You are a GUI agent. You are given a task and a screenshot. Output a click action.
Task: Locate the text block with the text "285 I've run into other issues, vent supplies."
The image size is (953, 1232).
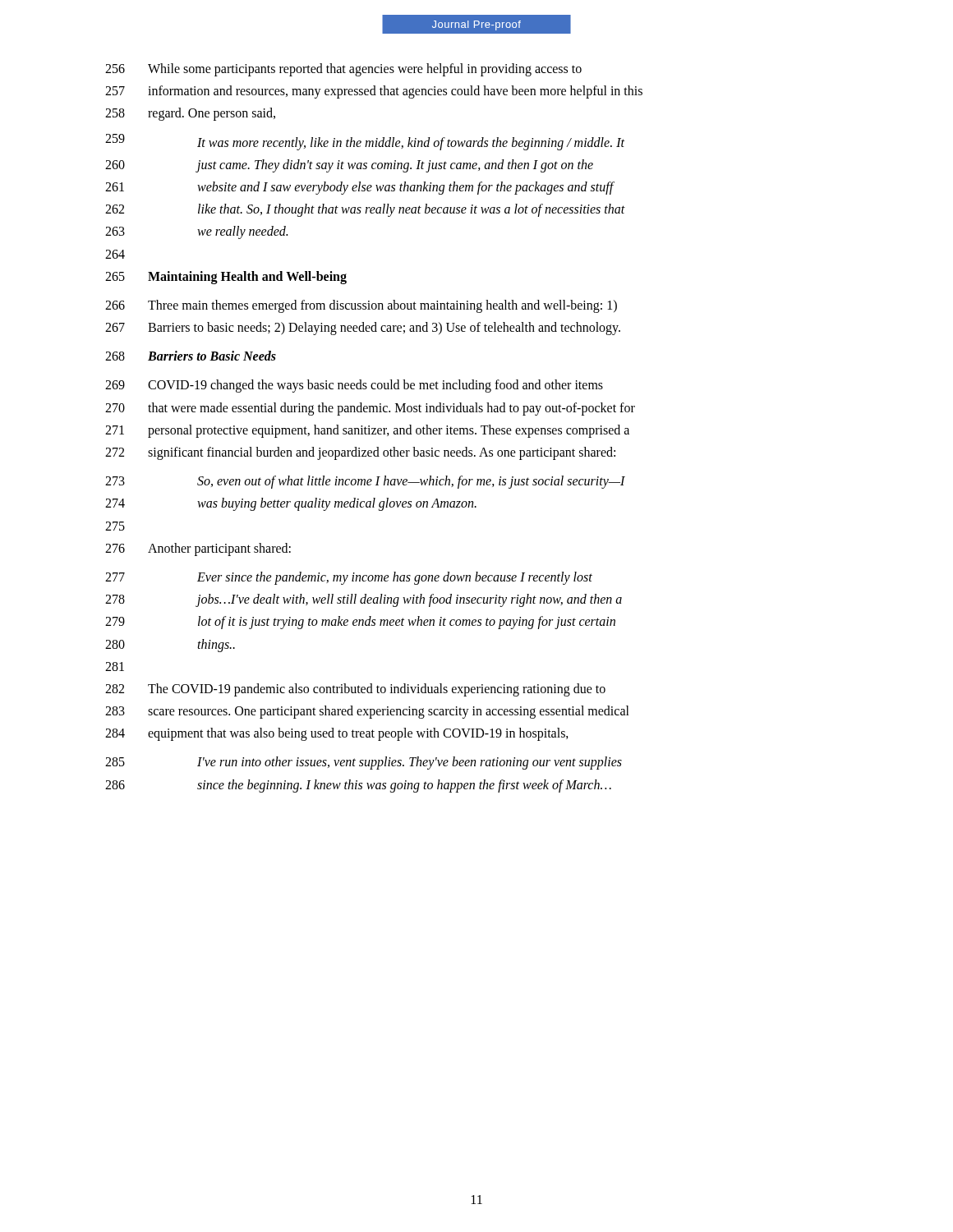click(x=476, y=762)
